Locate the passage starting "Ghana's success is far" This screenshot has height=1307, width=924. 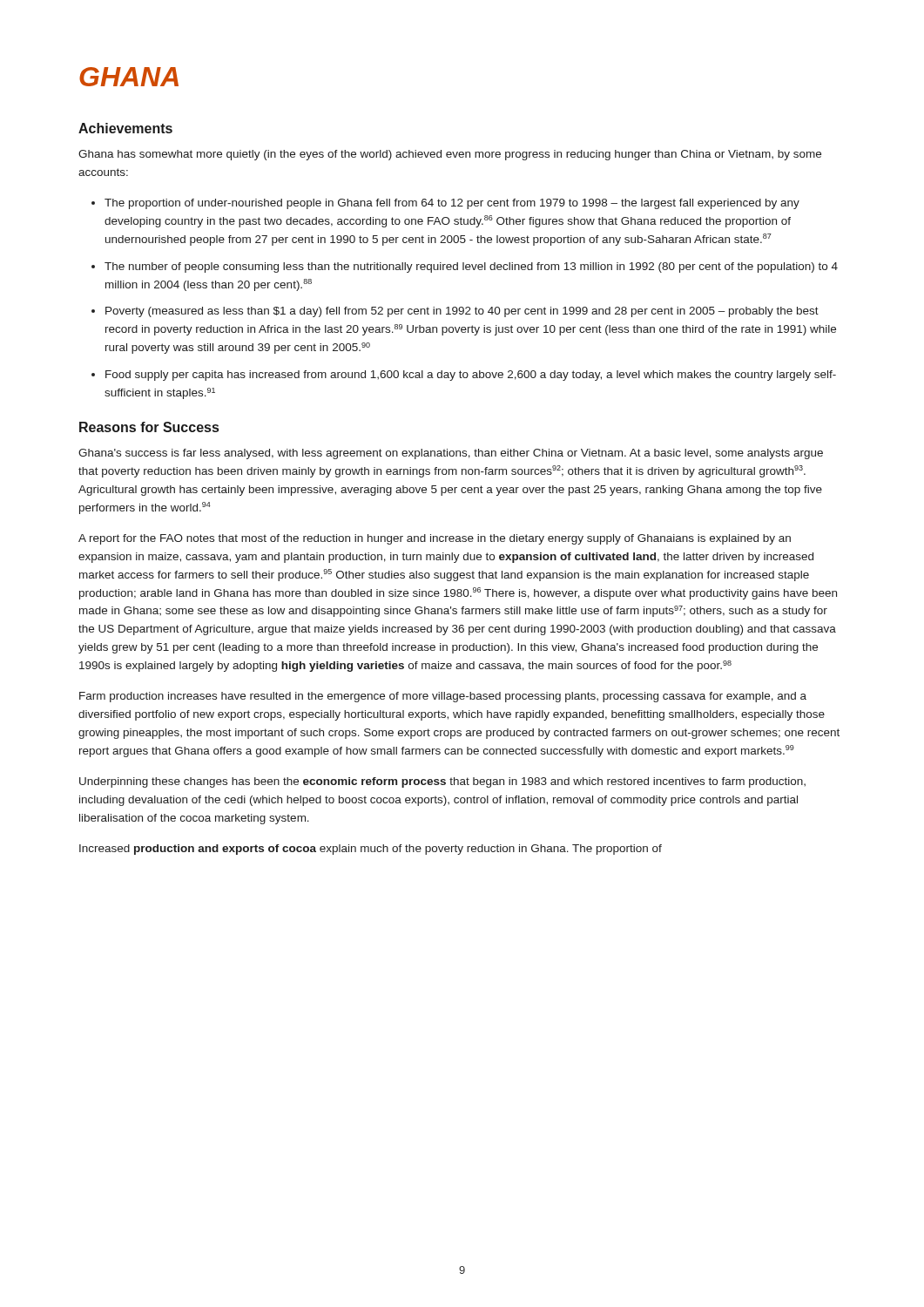point(451,480)
